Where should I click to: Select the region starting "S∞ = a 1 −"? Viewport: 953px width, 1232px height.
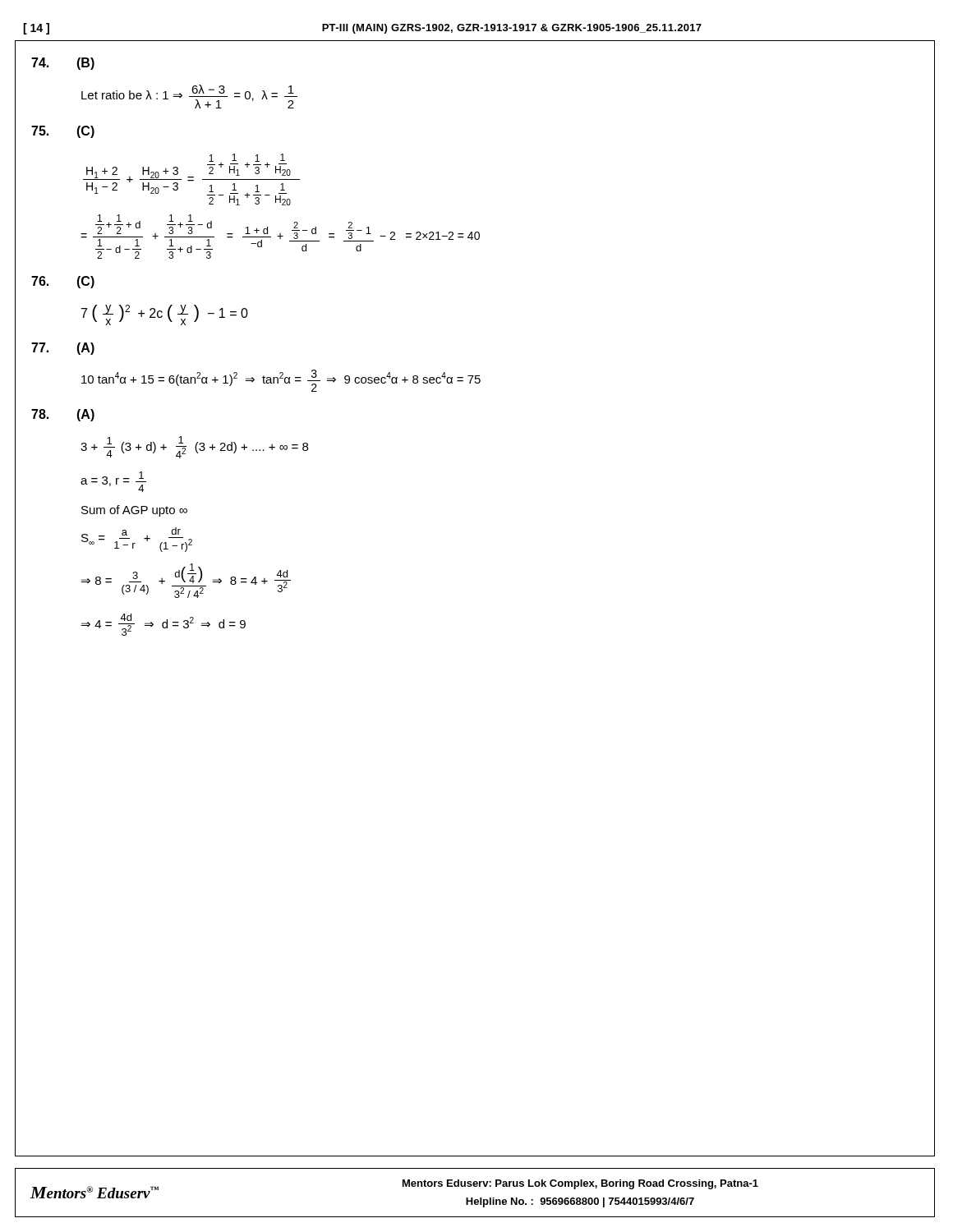[x=138, y=539]
